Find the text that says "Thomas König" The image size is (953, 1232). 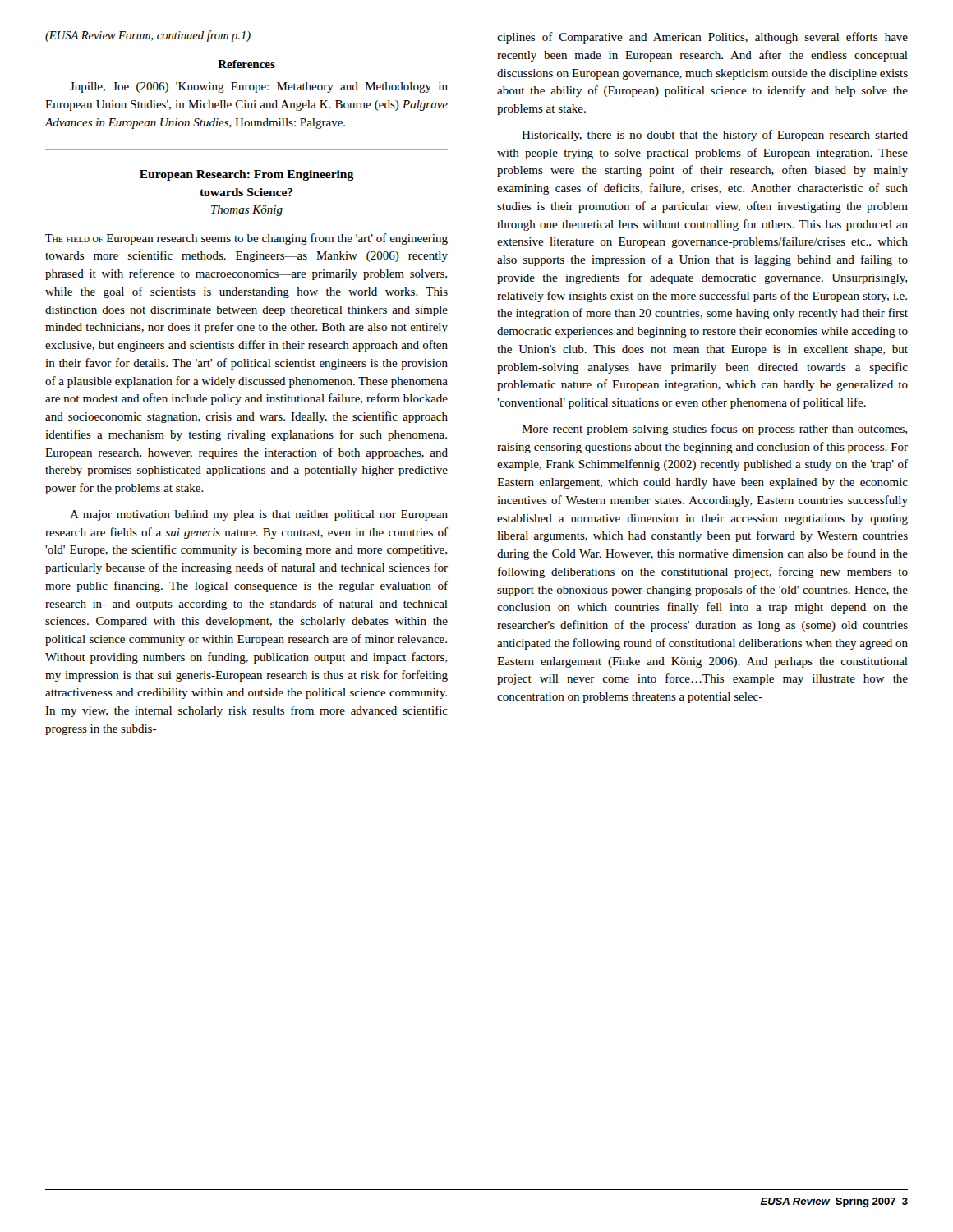pos(246,210)
